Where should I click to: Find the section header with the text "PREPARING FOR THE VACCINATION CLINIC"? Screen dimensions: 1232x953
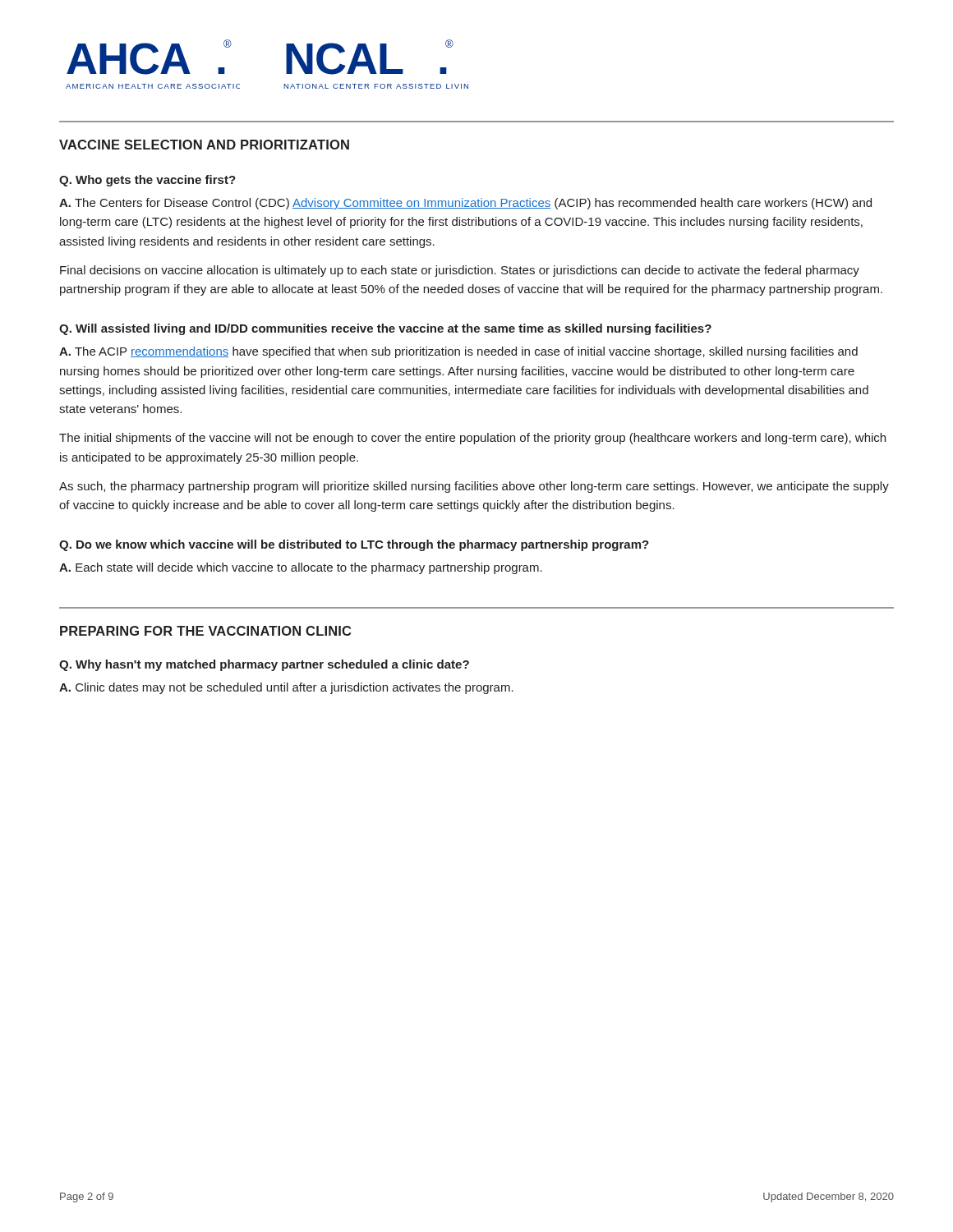pos(205,630)
